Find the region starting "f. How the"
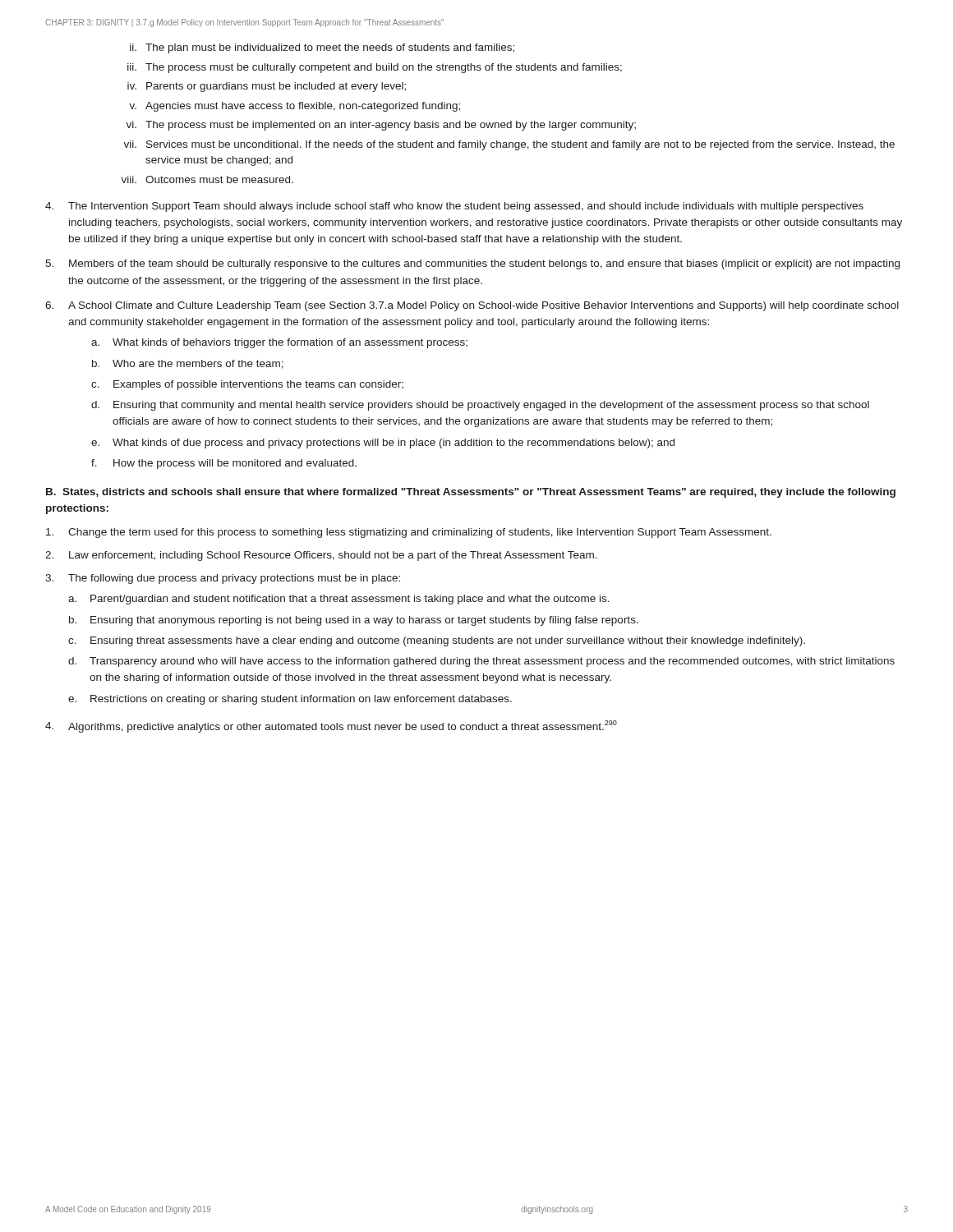This screenshot has height=1232, width=953. 224,463
